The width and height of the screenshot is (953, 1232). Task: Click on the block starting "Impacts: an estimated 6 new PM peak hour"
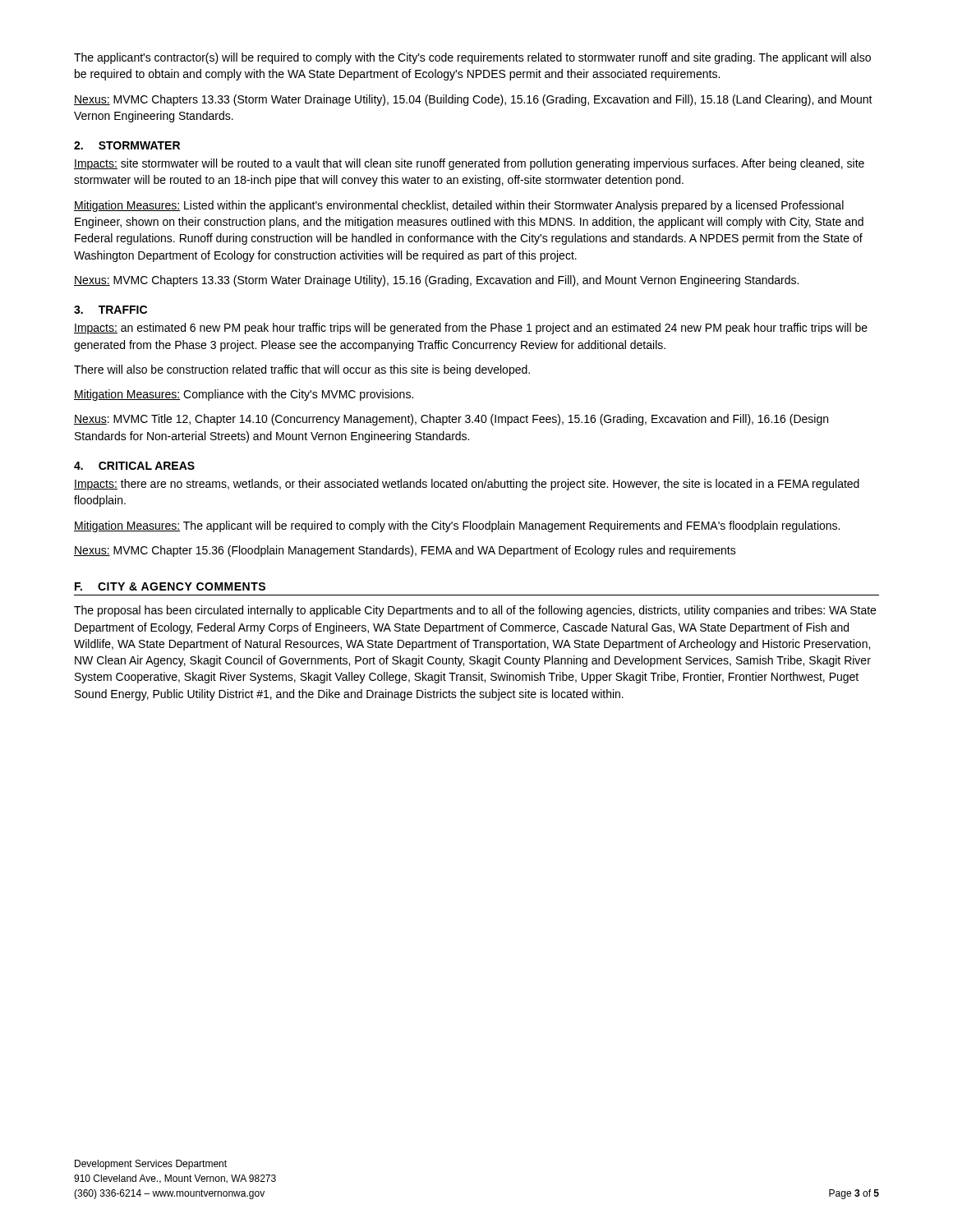coord(471,336)
